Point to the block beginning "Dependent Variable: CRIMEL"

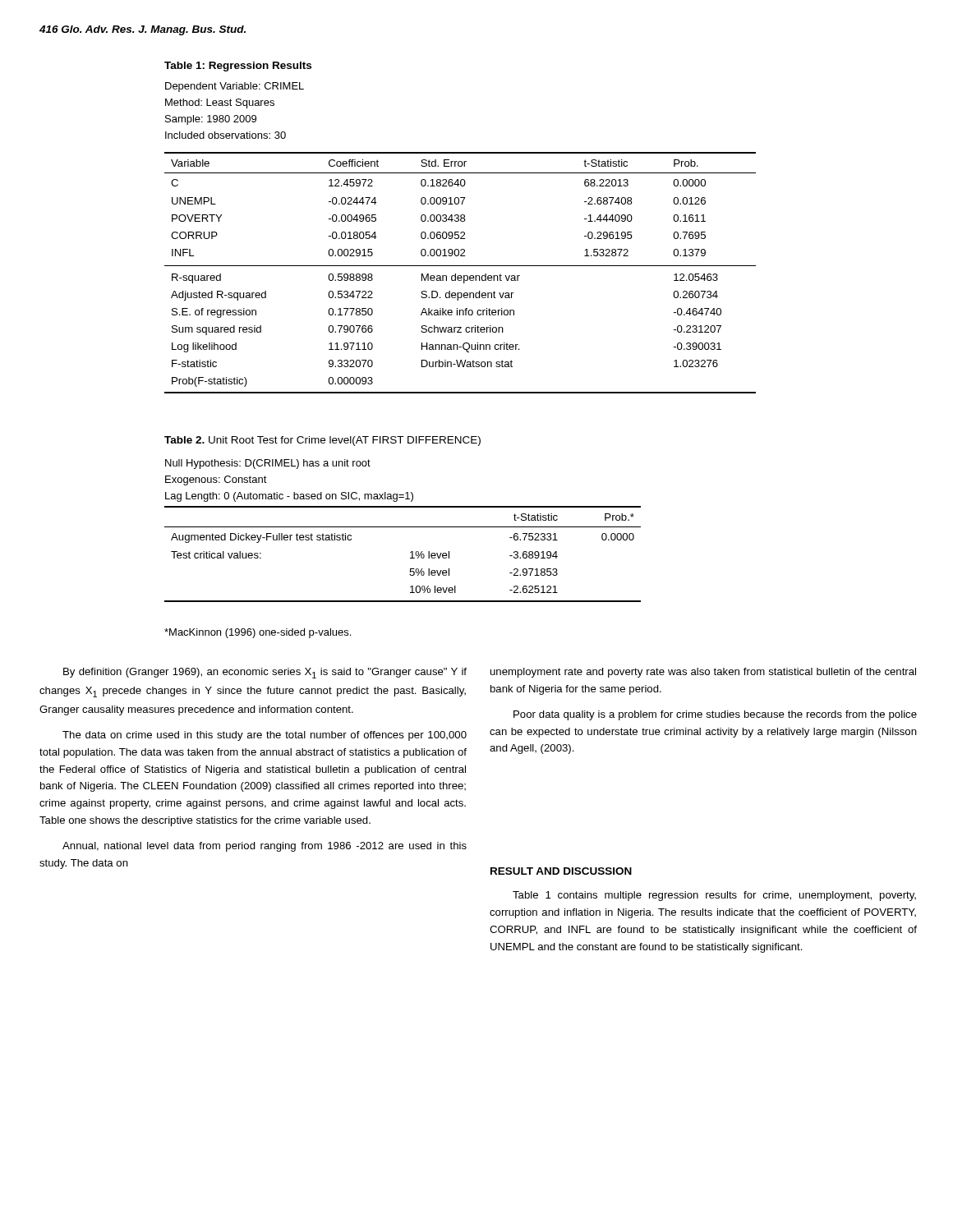point(234,111)
